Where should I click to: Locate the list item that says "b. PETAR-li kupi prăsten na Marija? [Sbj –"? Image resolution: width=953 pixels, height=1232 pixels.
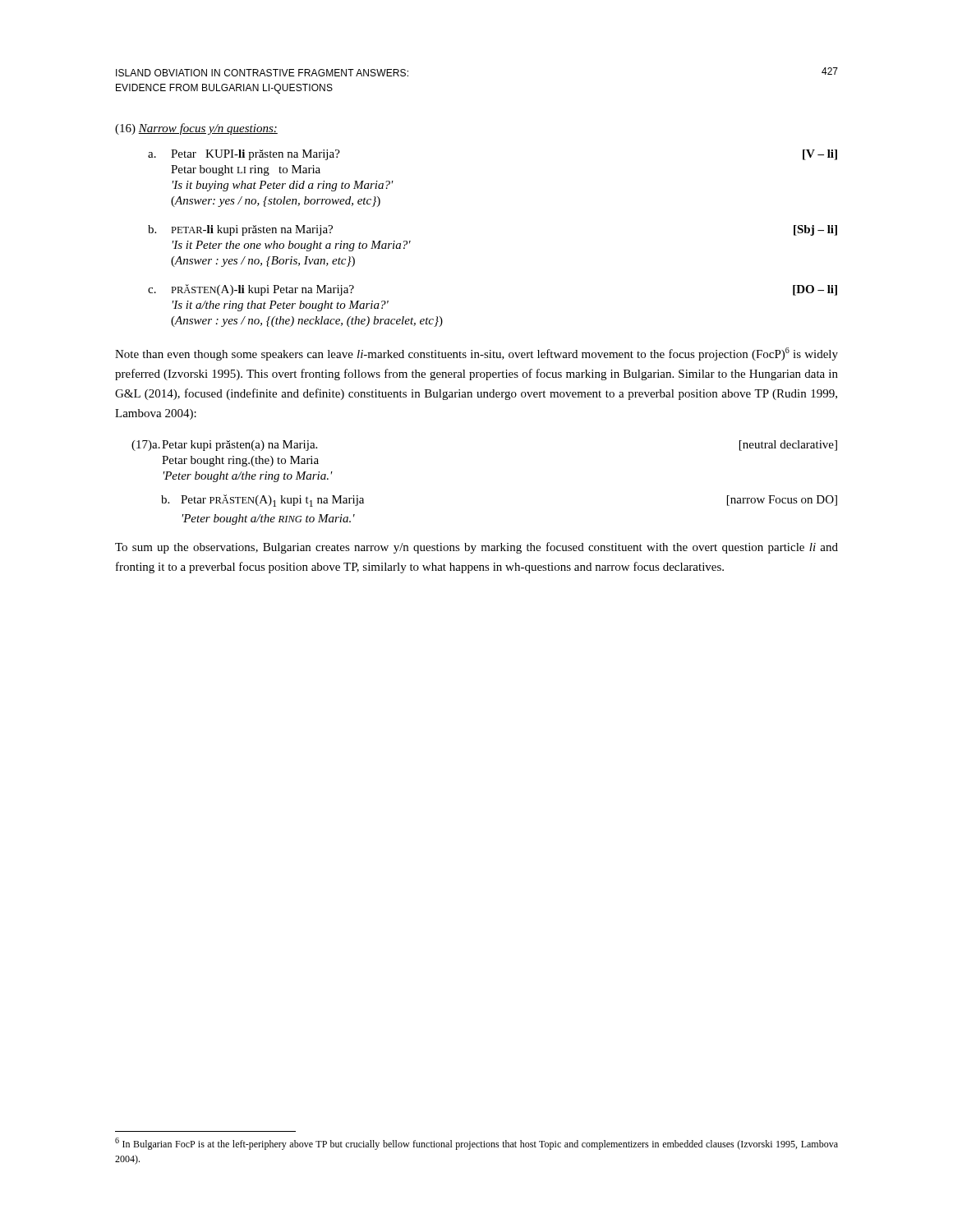253,230
